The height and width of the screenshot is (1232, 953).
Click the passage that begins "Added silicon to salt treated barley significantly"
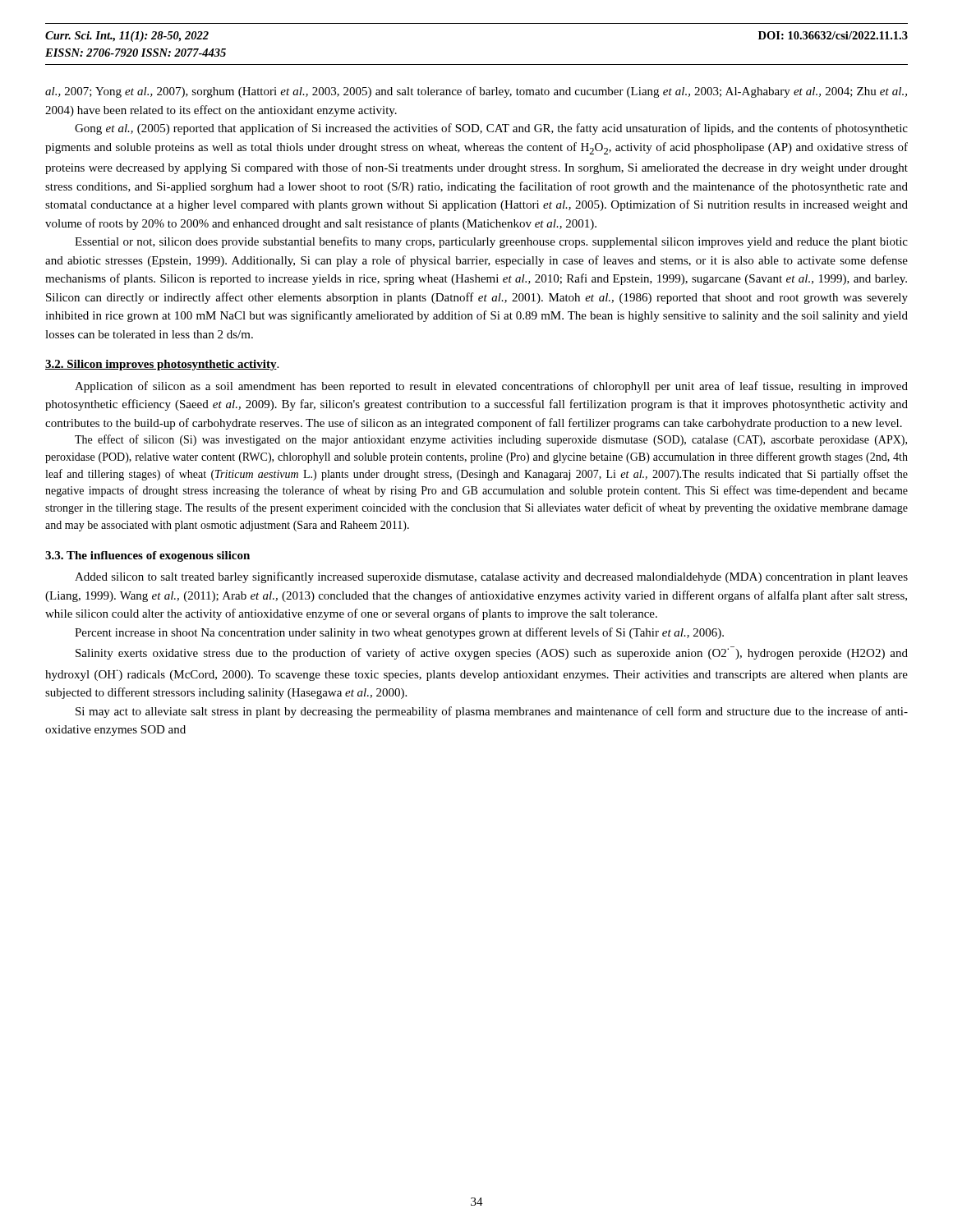(476, 595)
